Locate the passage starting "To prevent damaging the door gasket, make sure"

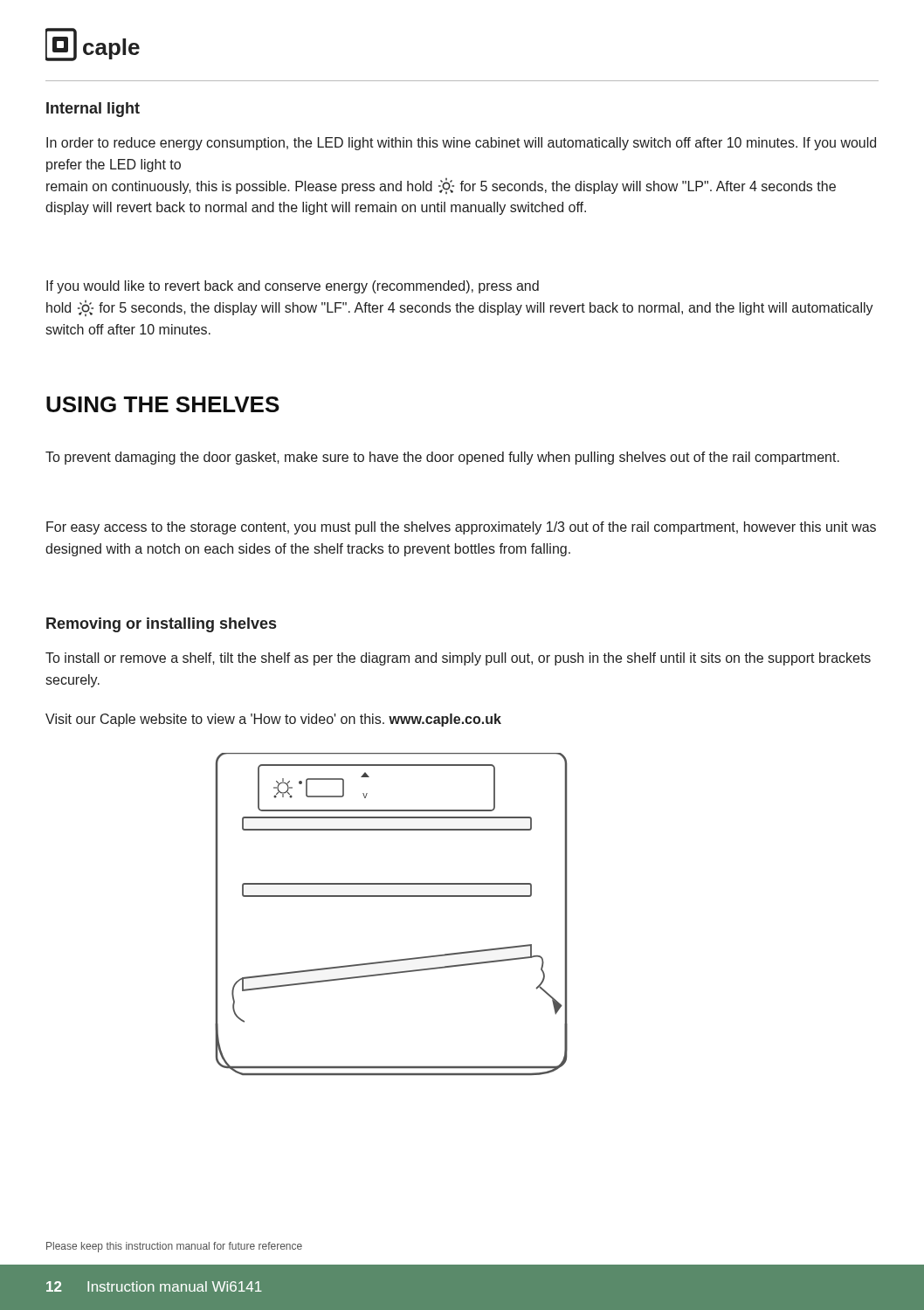coord(443,457)
